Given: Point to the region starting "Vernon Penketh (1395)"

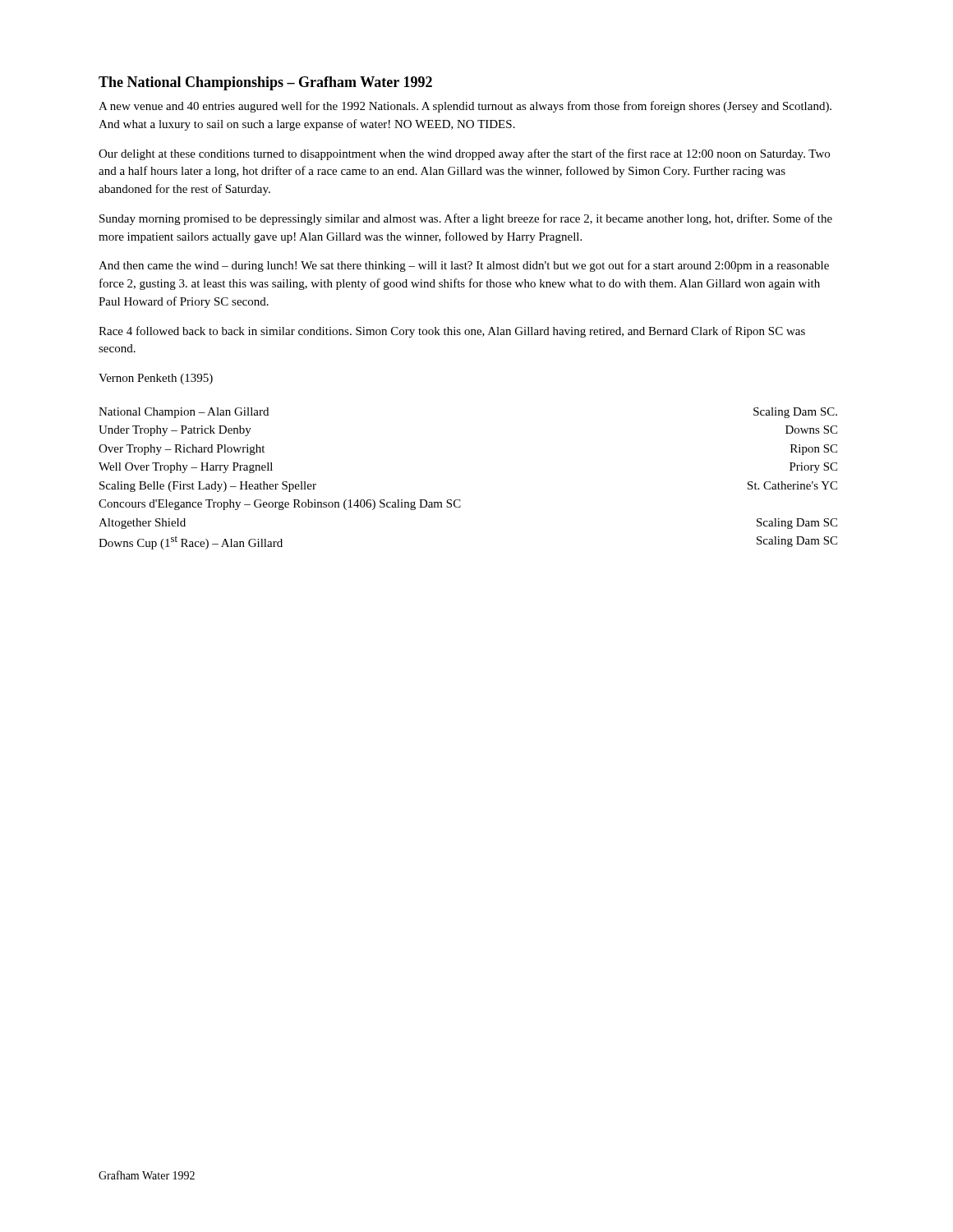Looking at the screenshot, I should tap(156, 378).
